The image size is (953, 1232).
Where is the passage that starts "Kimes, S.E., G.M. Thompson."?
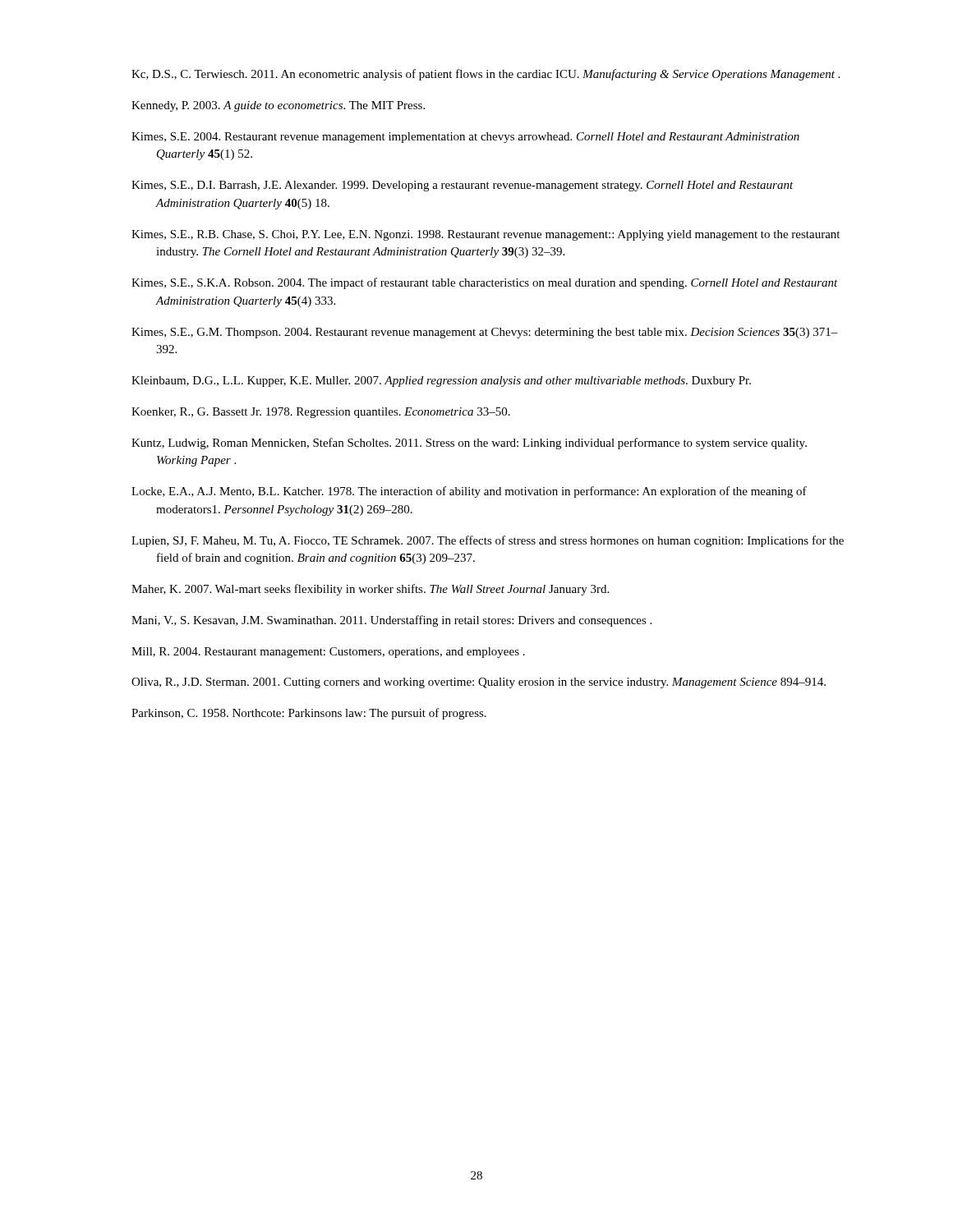tap(489, 341)
